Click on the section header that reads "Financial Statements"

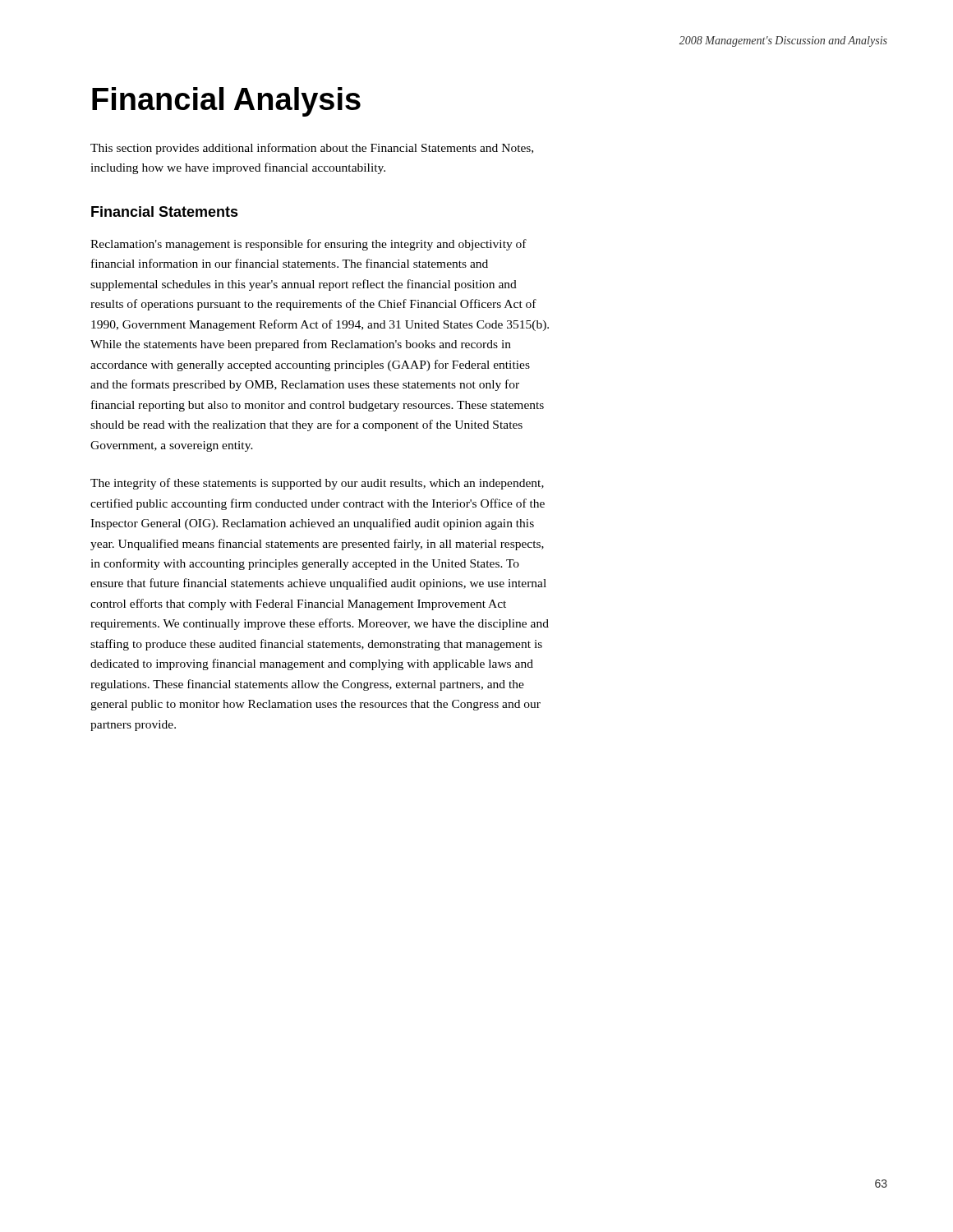(x=165, y=211)
